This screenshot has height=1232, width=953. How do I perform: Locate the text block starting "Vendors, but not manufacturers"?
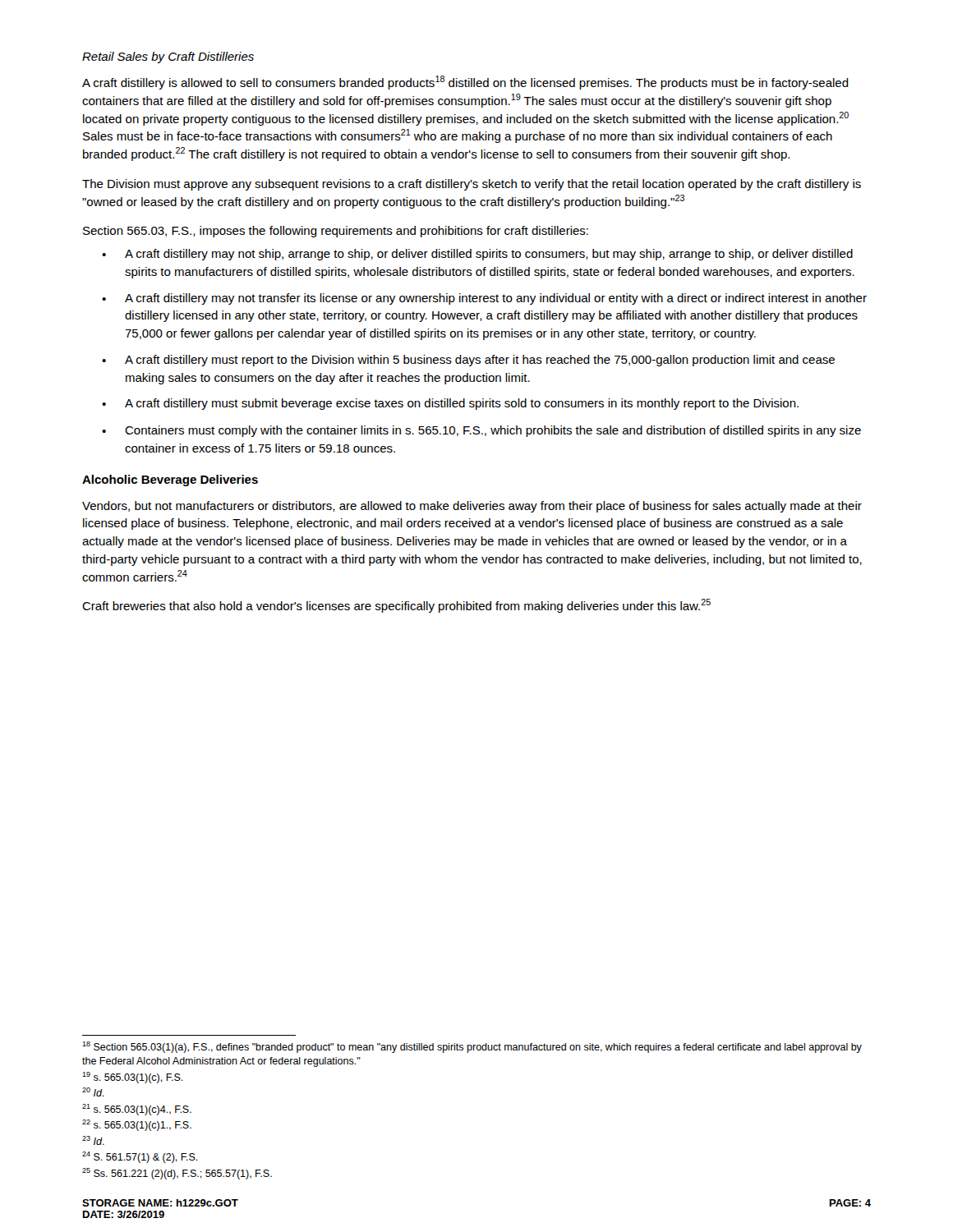coord(472,541)
